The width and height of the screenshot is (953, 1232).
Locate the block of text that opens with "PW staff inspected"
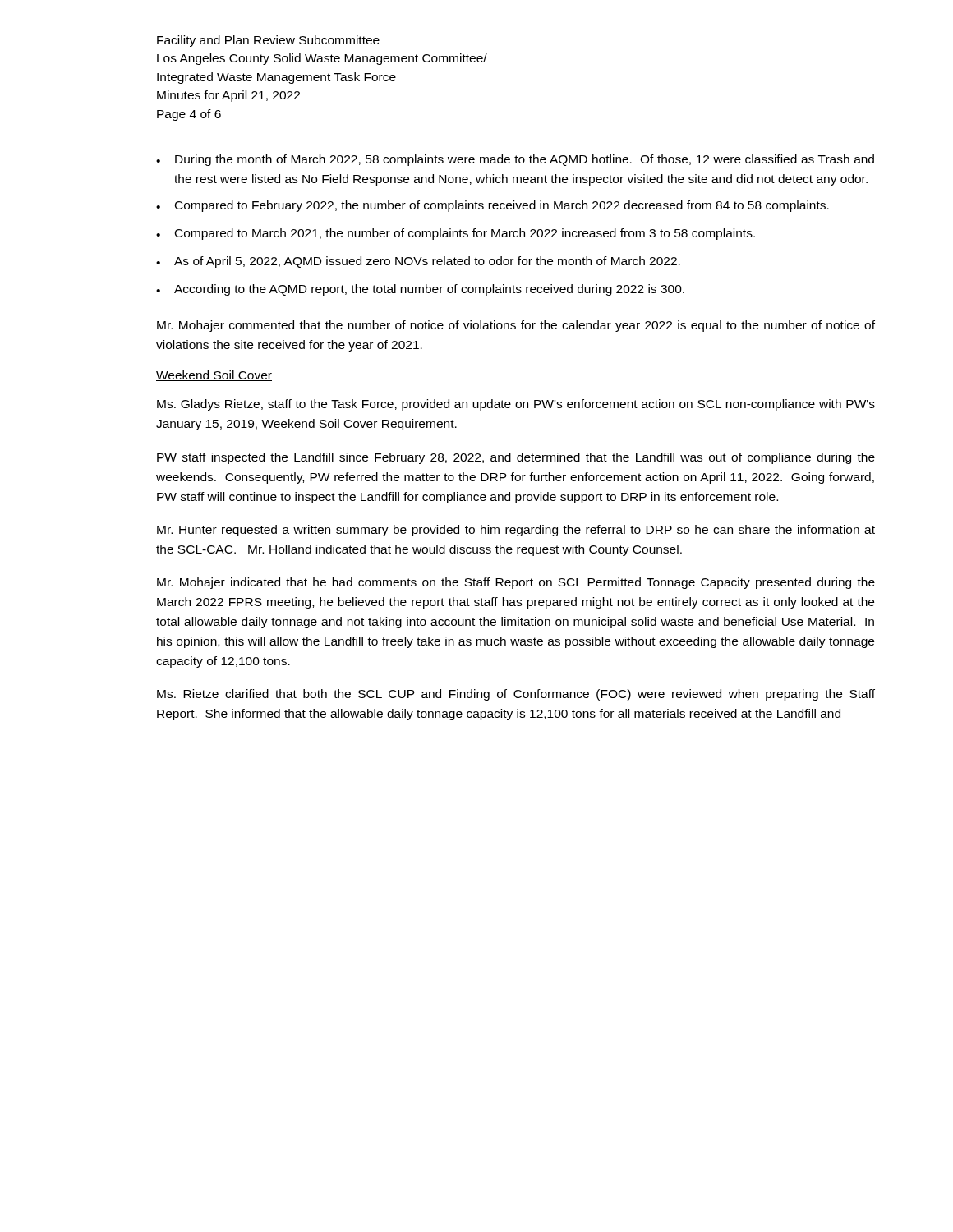[516, 476]
